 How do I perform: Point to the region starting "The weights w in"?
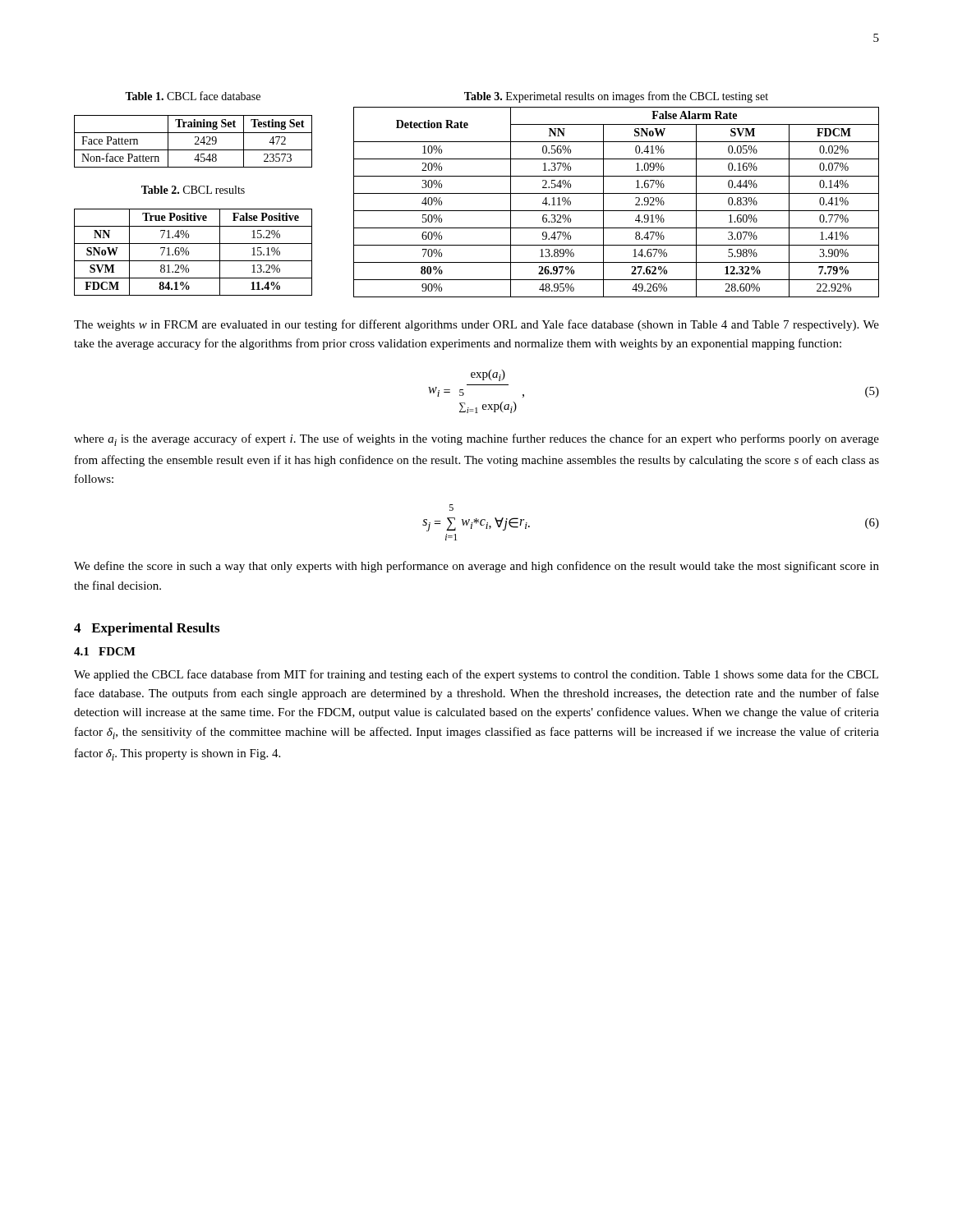[x=476, y=334]
